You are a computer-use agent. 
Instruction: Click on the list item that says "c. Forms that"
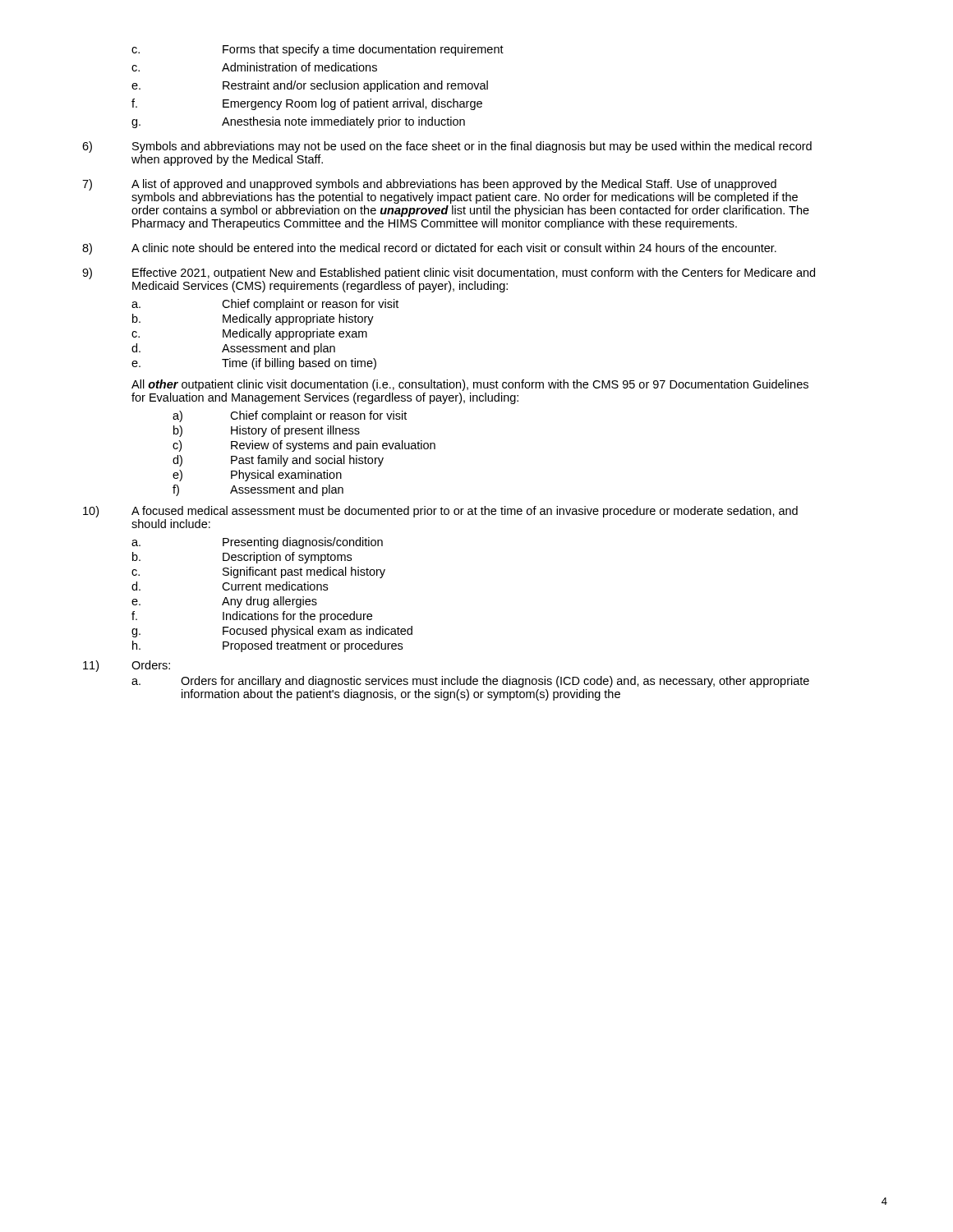pos(452,49)
